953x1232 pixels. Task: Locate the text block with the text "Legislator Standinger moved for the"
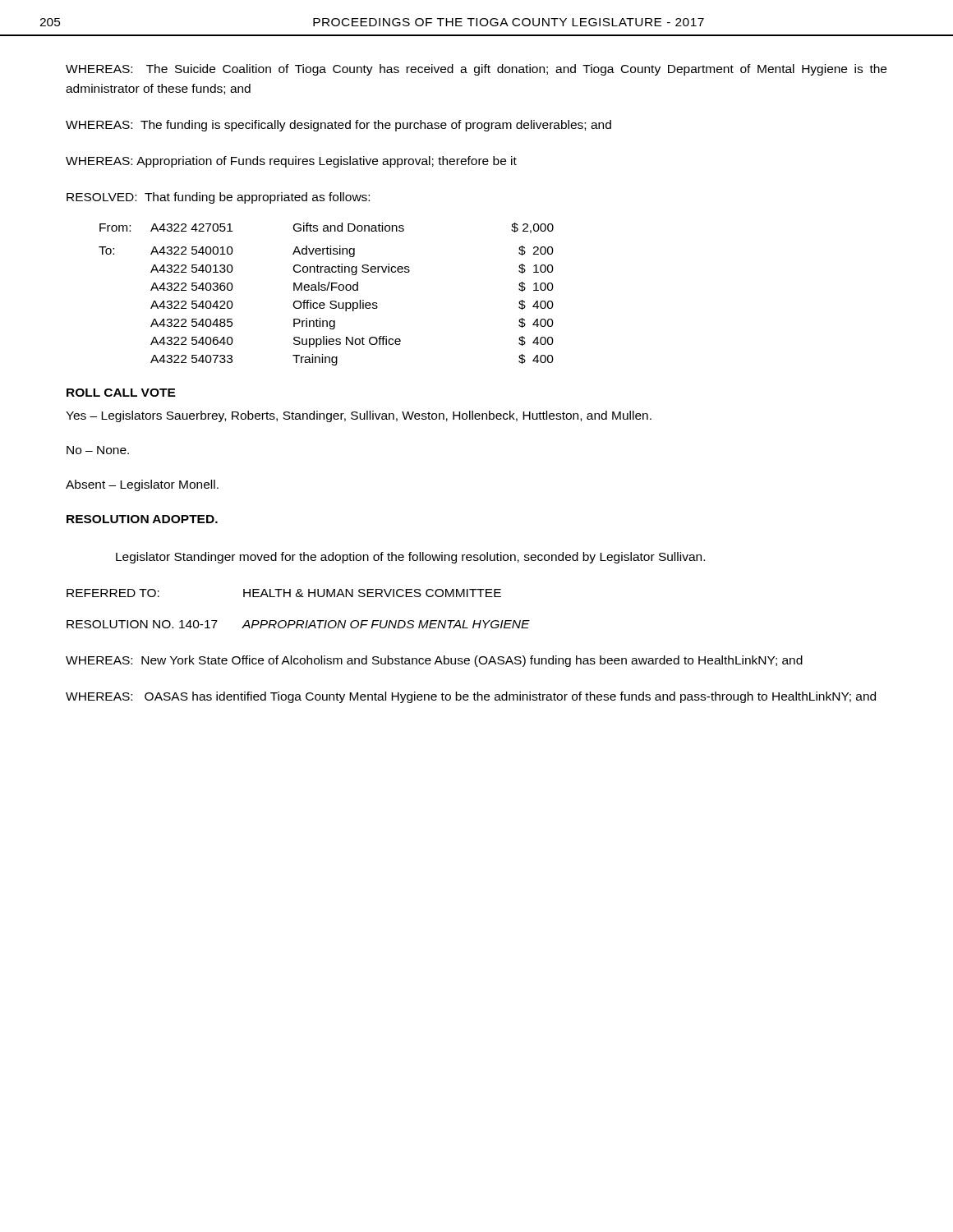[411, 557]
